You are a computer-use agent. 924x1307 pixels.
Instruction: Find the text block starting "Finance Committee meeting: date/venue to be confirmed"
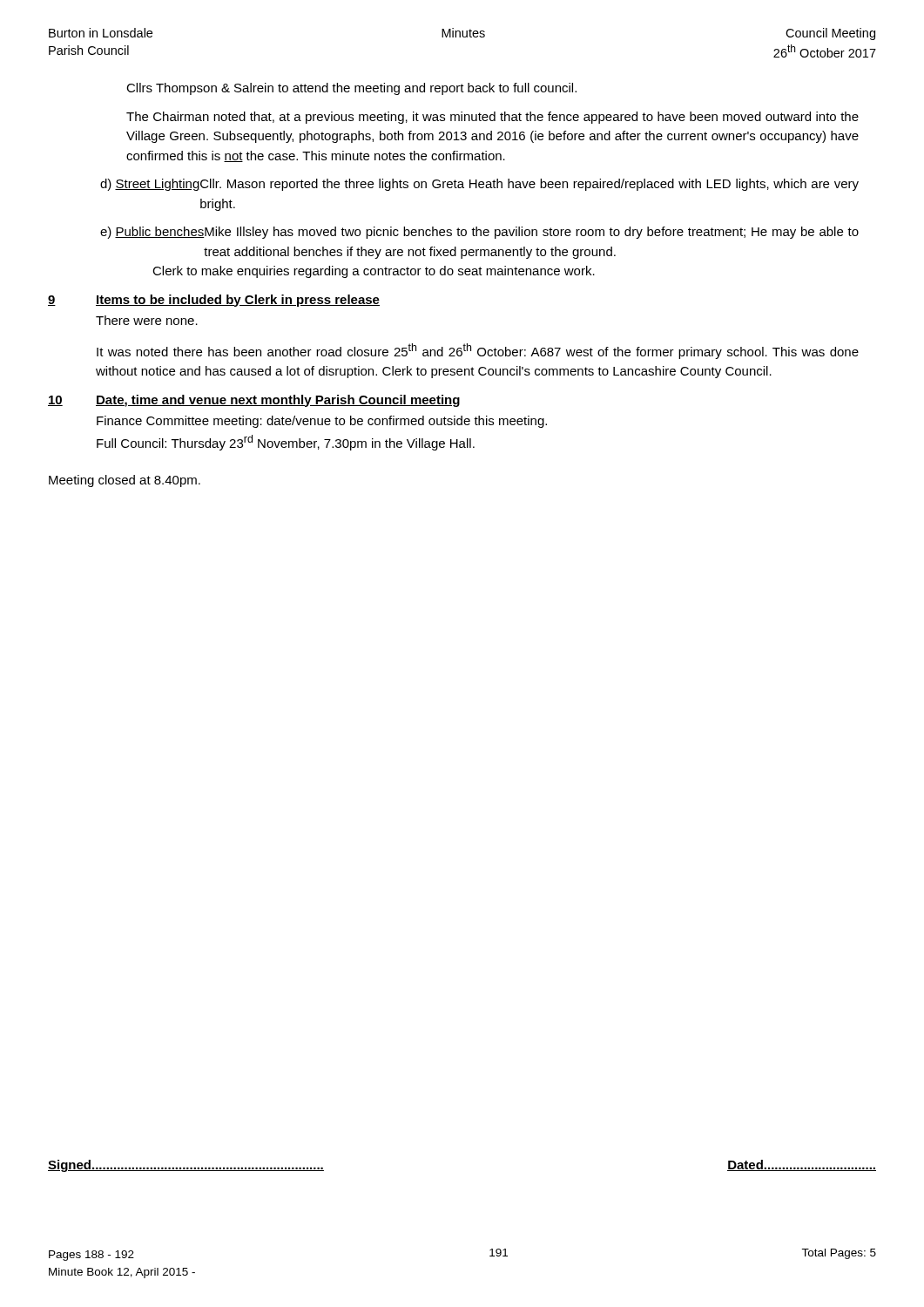click(x=322, y=432)
